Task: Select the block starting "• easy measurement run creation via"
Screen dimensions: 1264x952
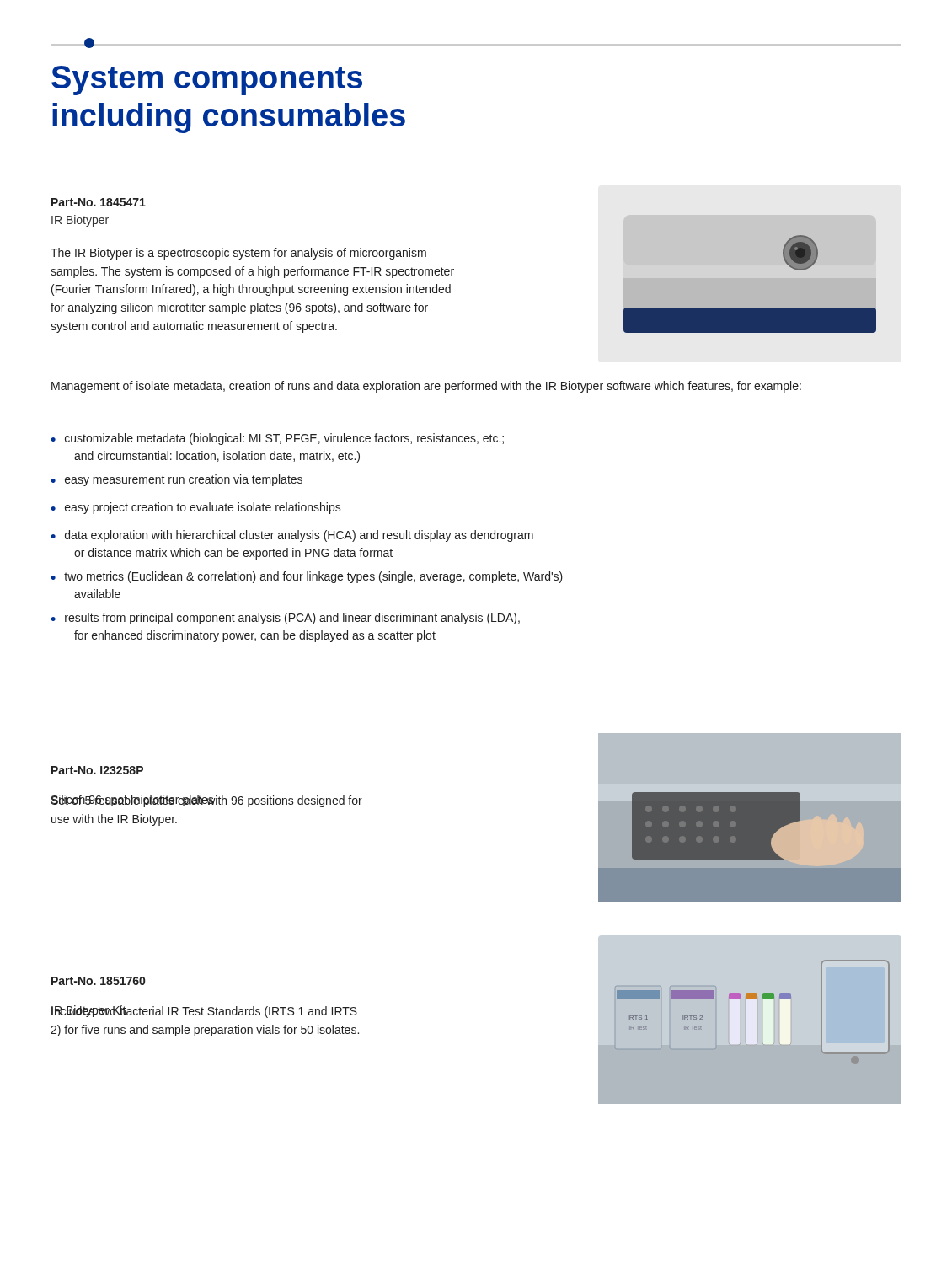Action: pos(176,480)
